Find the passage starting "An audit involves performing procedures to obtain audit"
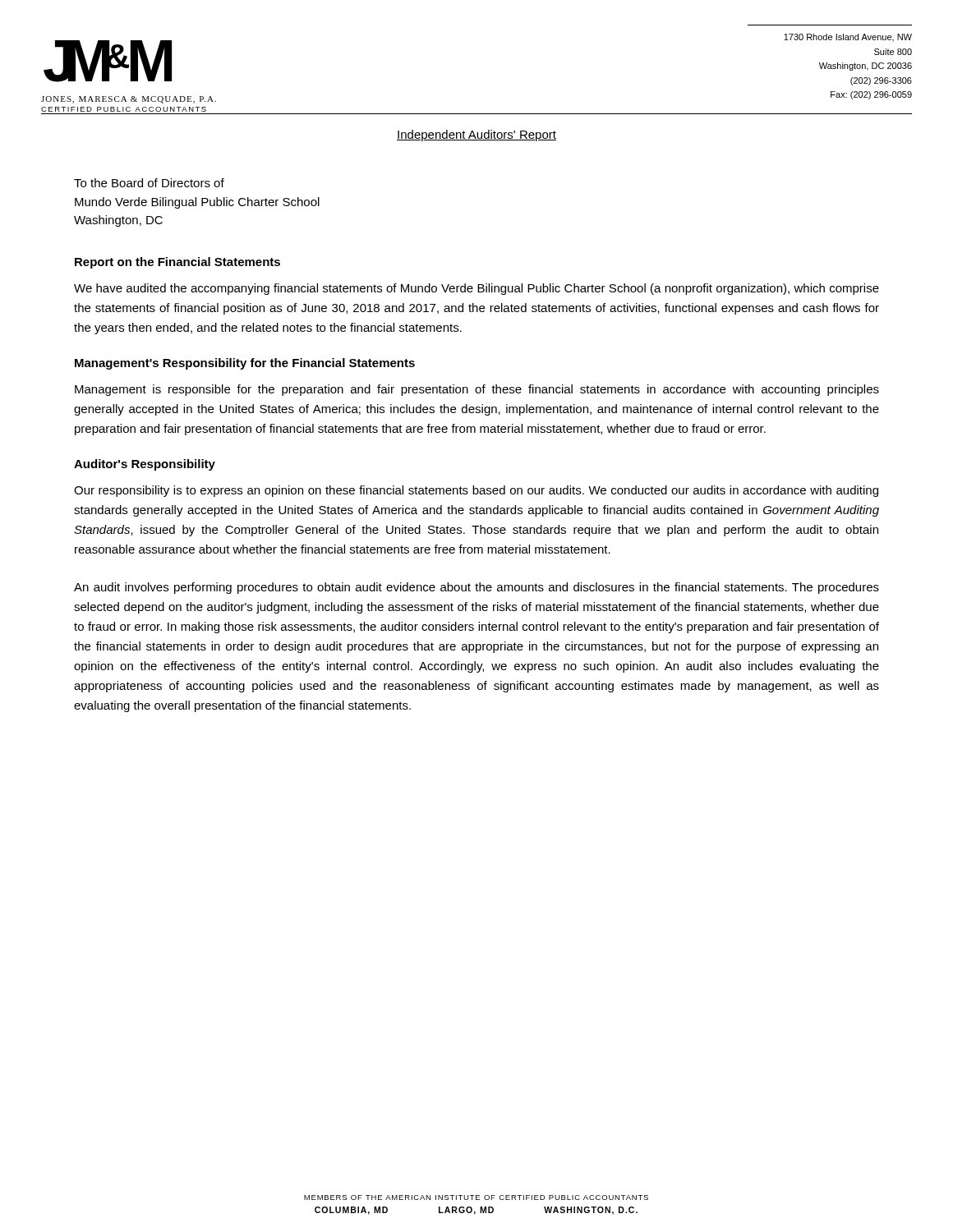 [x=476, y=646]
